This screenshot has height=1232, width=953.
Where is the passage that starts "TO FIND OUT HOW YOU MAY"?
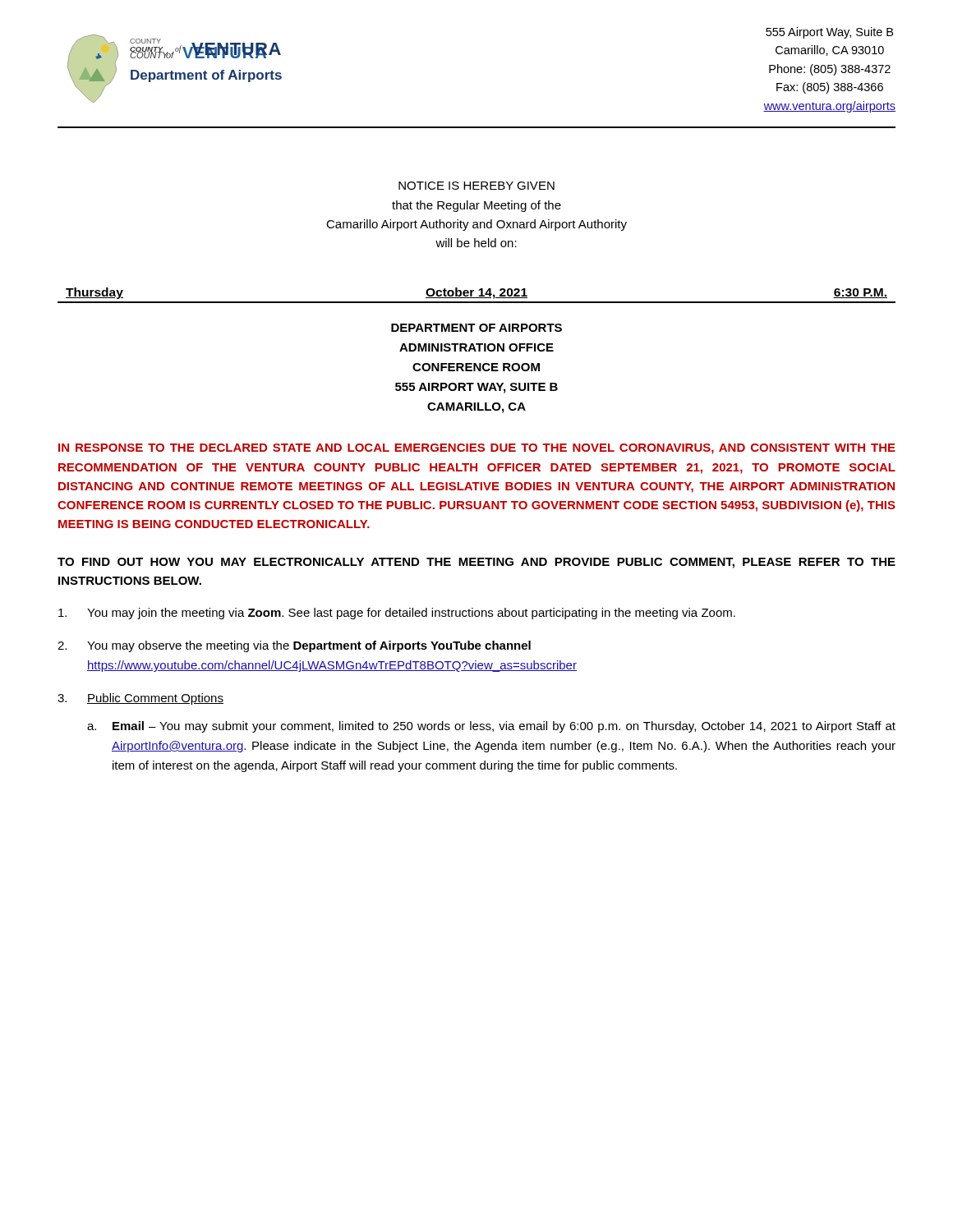[x=476, y=571]
